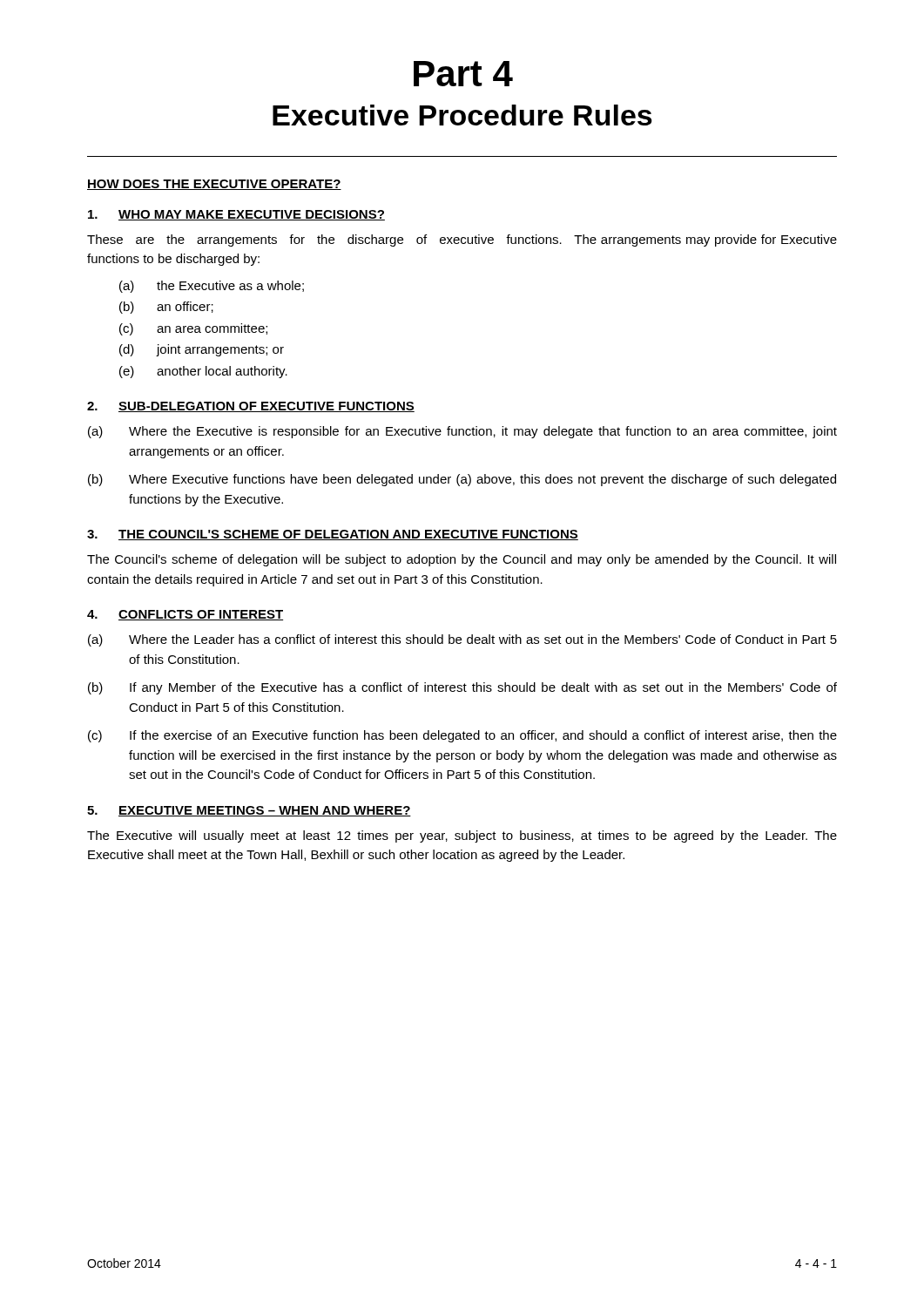Viewport: 924px width, 1307px height.
Task: Click on the element starting "(a) Where the Executive"
Action: click(462, 441)
